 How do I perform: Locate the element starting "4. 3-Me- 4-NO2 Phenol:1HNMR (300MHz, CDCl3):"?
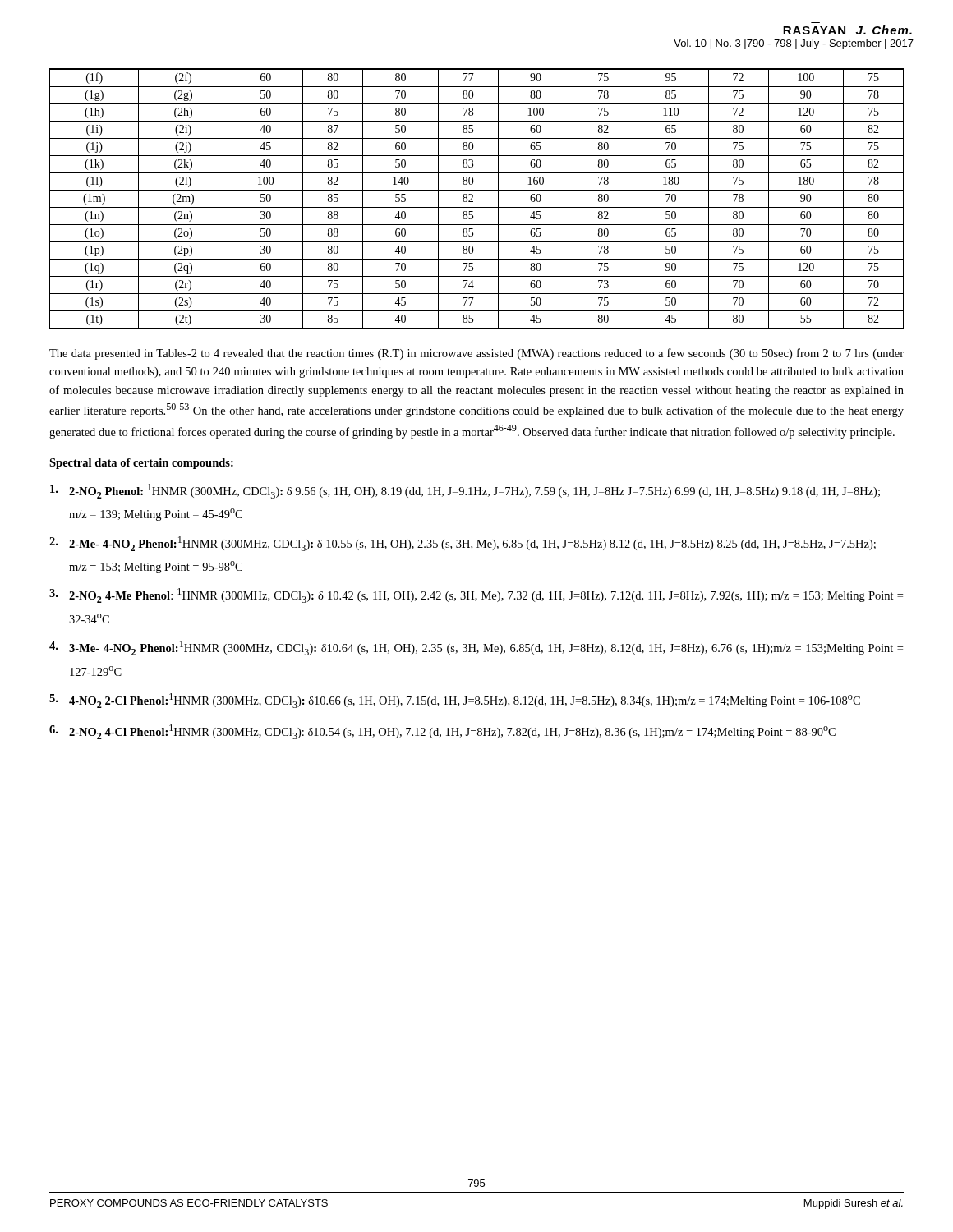[x=476, y=659]
